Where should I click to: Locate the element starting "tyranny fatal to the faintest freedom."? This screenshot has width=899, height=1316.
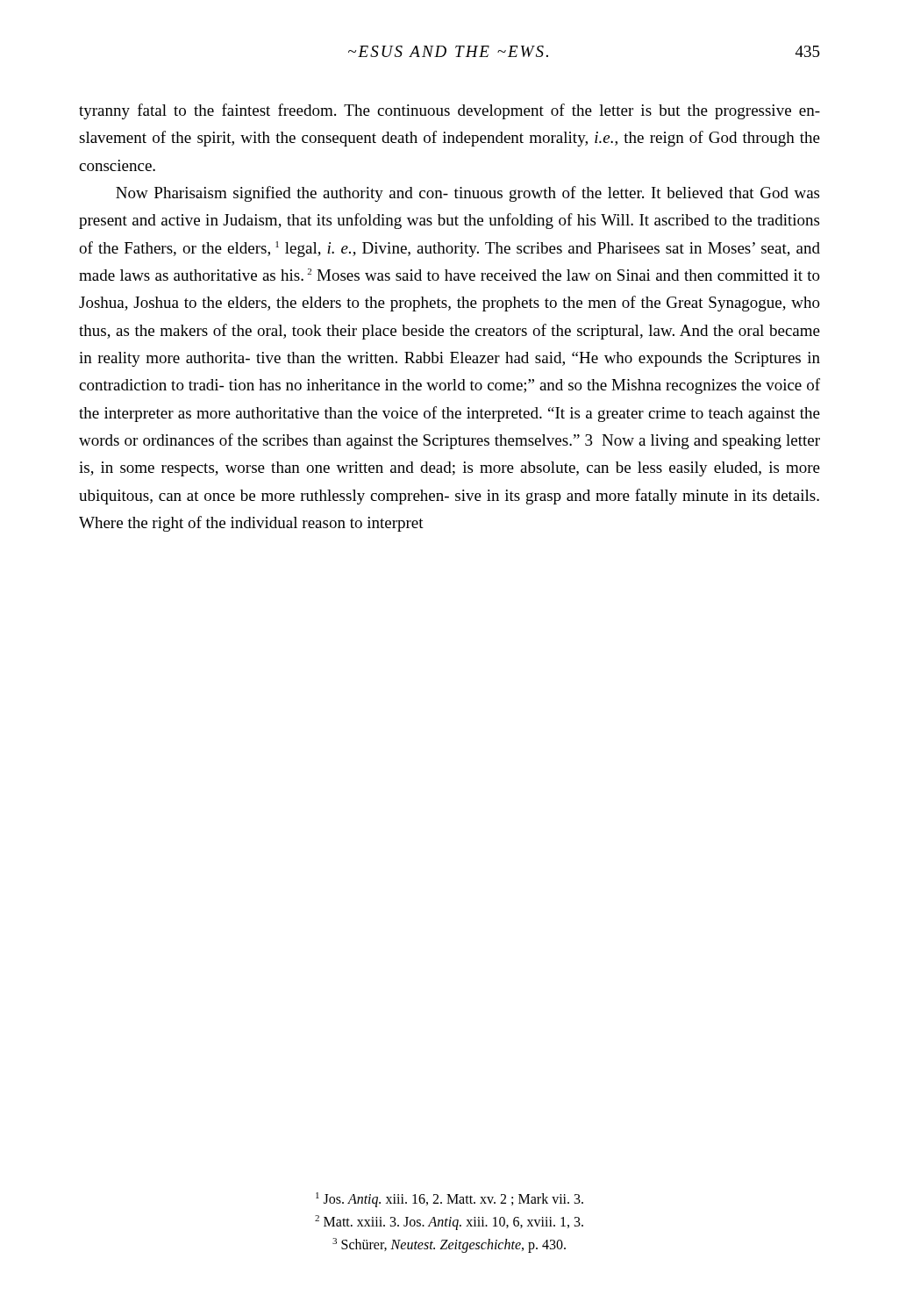pos(450,316)
